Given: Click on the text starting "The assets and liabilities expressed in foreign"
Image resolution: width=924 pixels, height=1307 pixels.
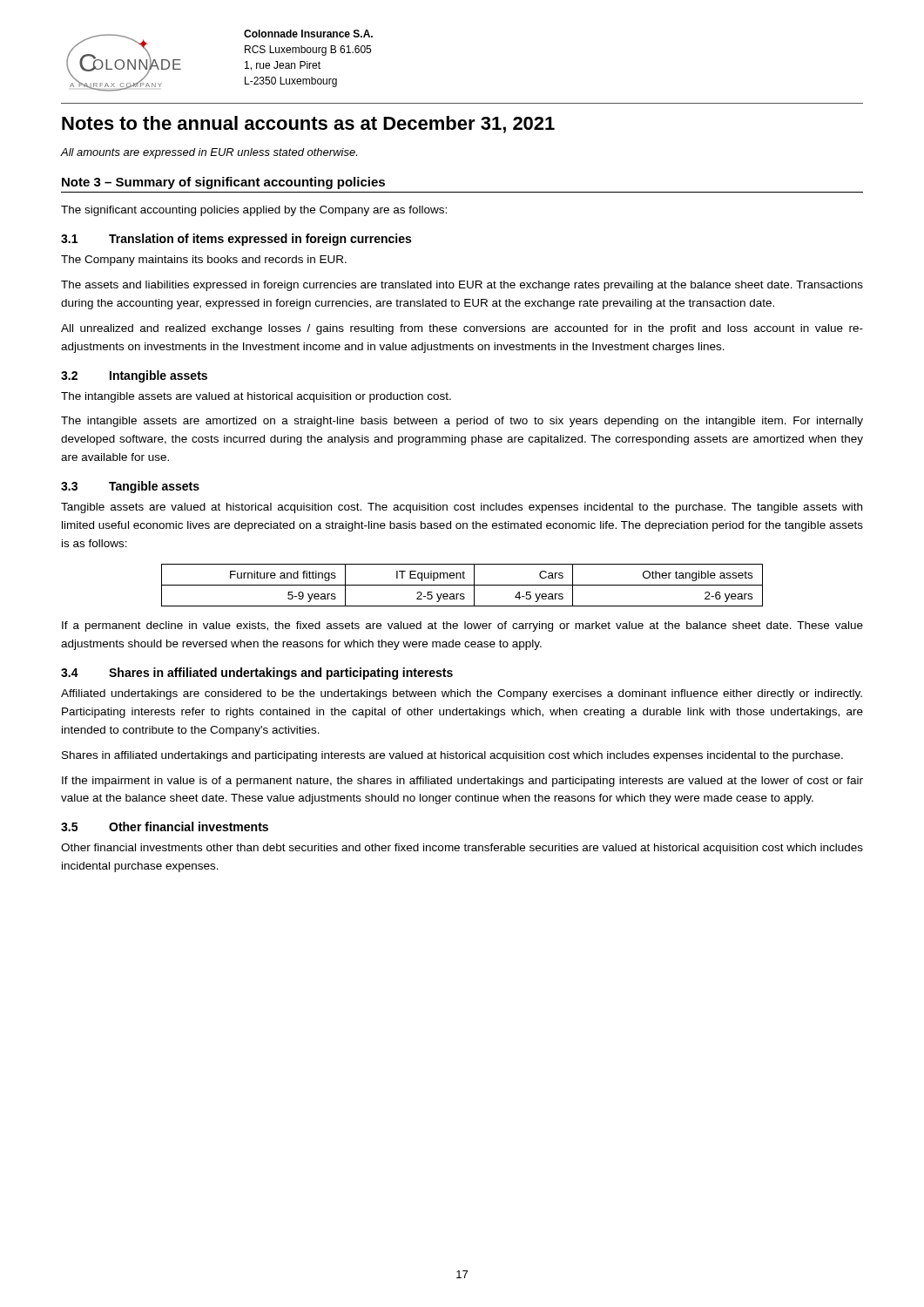Looking at the screenshot, I should (x=462, y=293).
